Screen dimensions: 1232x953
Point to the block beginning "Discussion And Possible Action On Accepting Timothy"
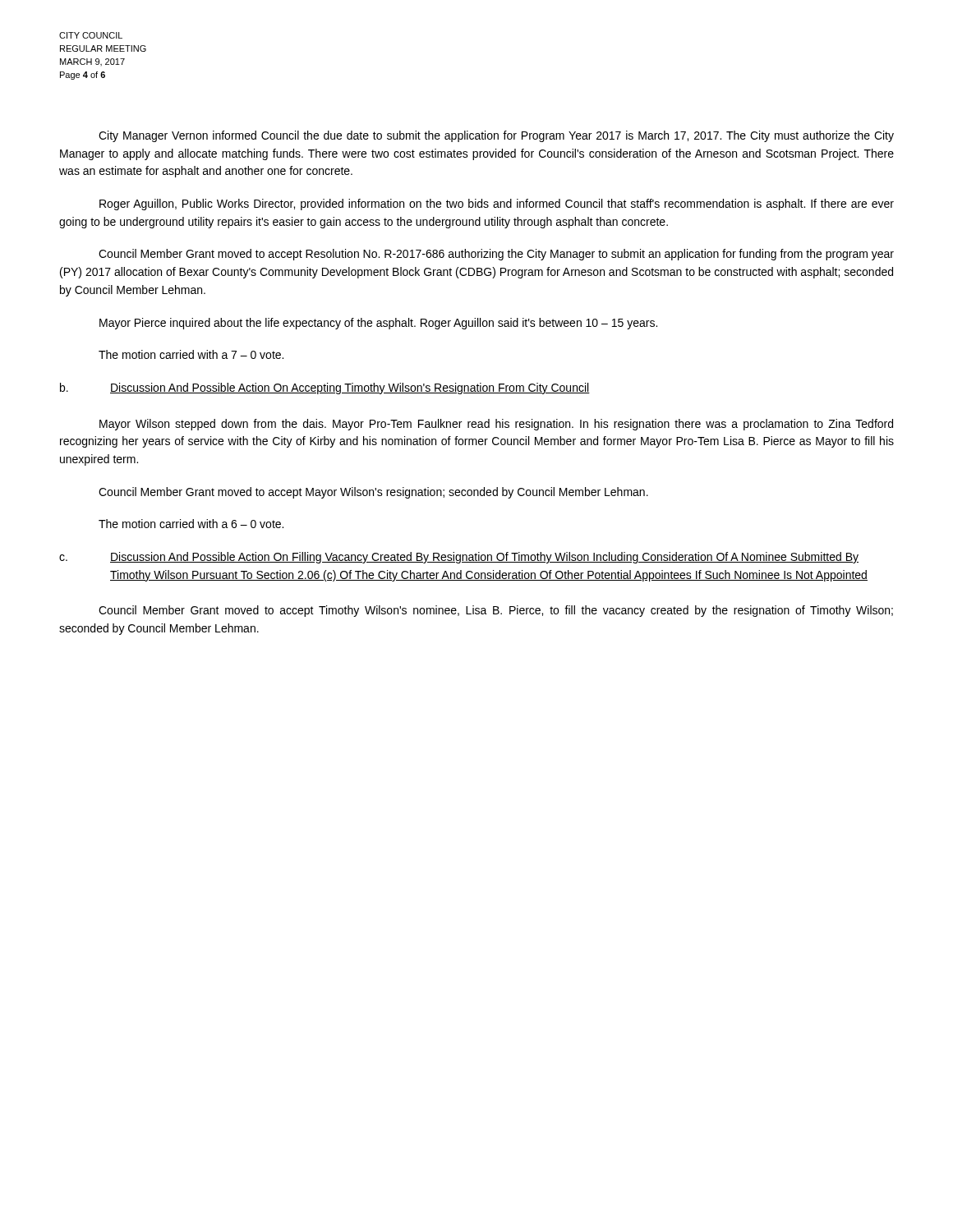point(350,388)
